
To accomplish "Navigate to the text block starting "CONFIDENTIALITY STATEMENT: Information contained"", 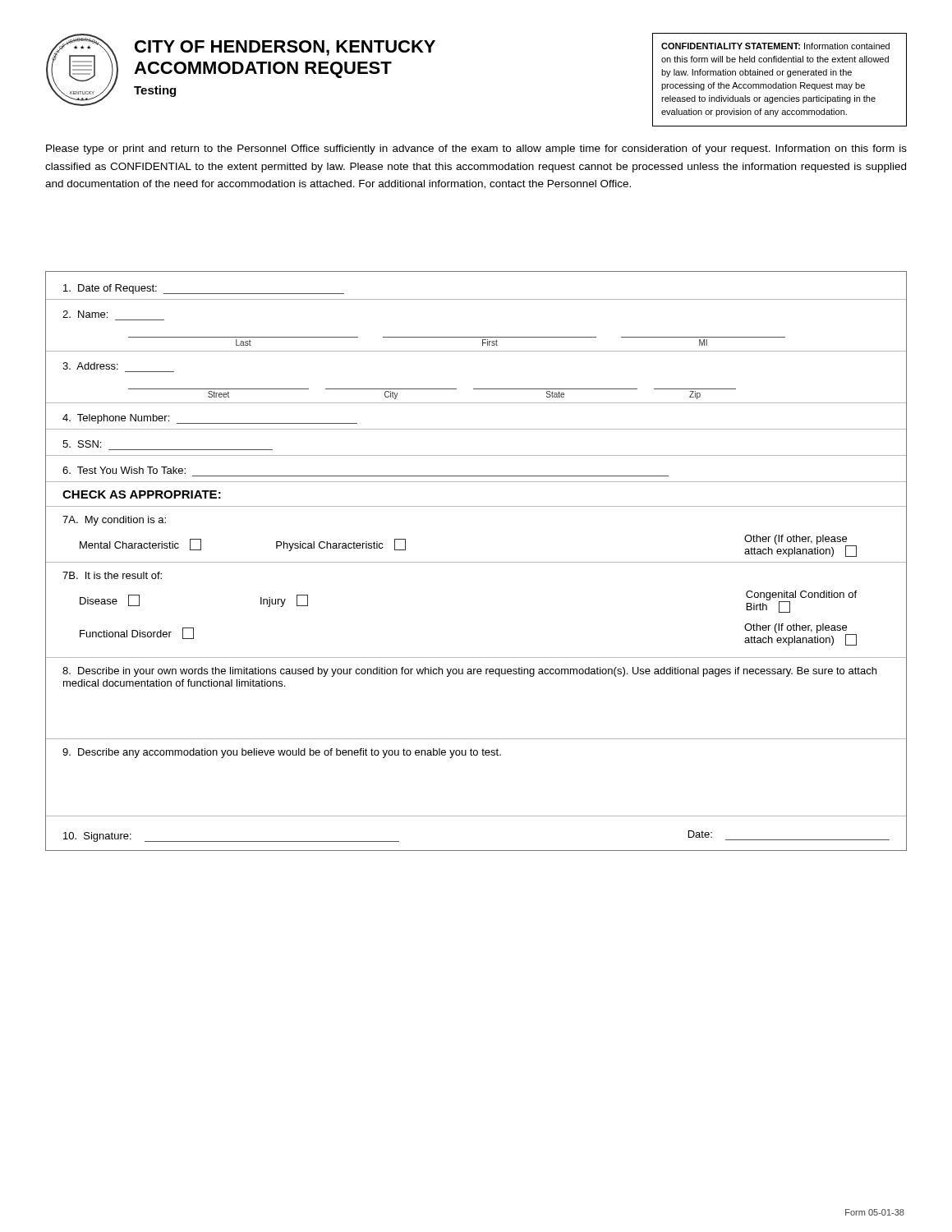I will coord(776,79).
